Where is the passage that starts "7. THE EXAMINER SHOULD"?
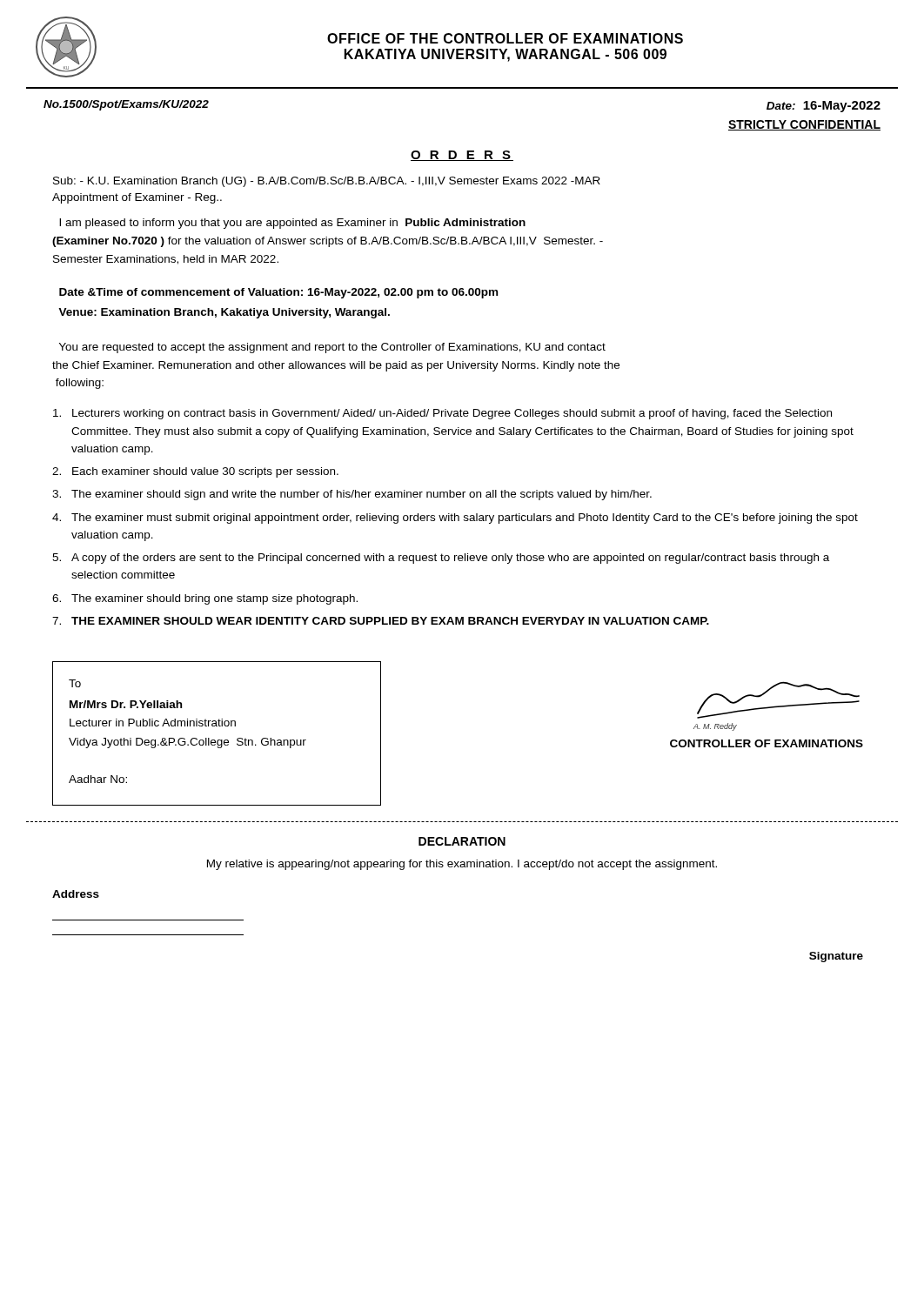 pos(462,621)
